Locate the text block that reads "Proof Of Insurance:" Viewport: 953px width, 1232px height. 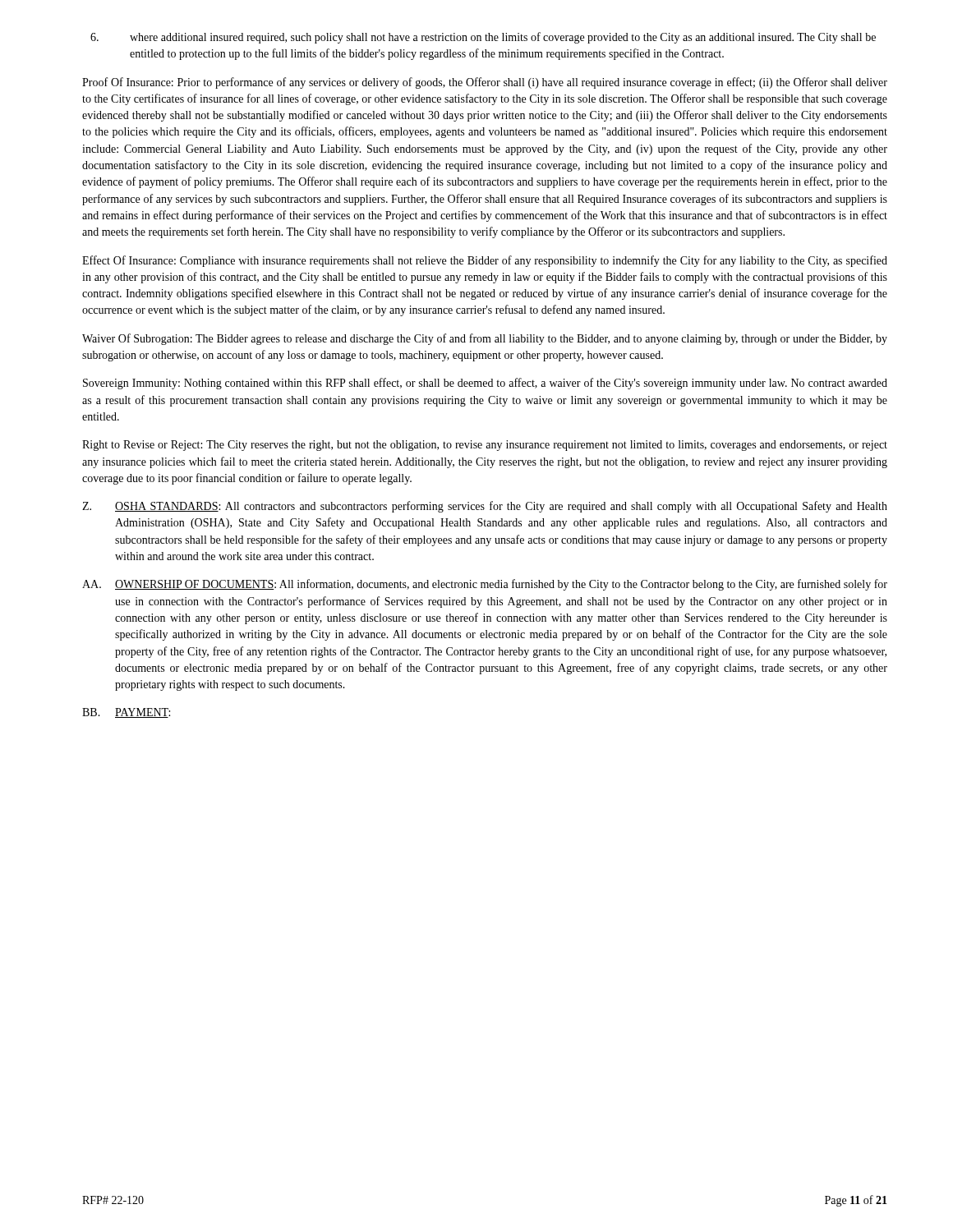(x=485, y=157)
